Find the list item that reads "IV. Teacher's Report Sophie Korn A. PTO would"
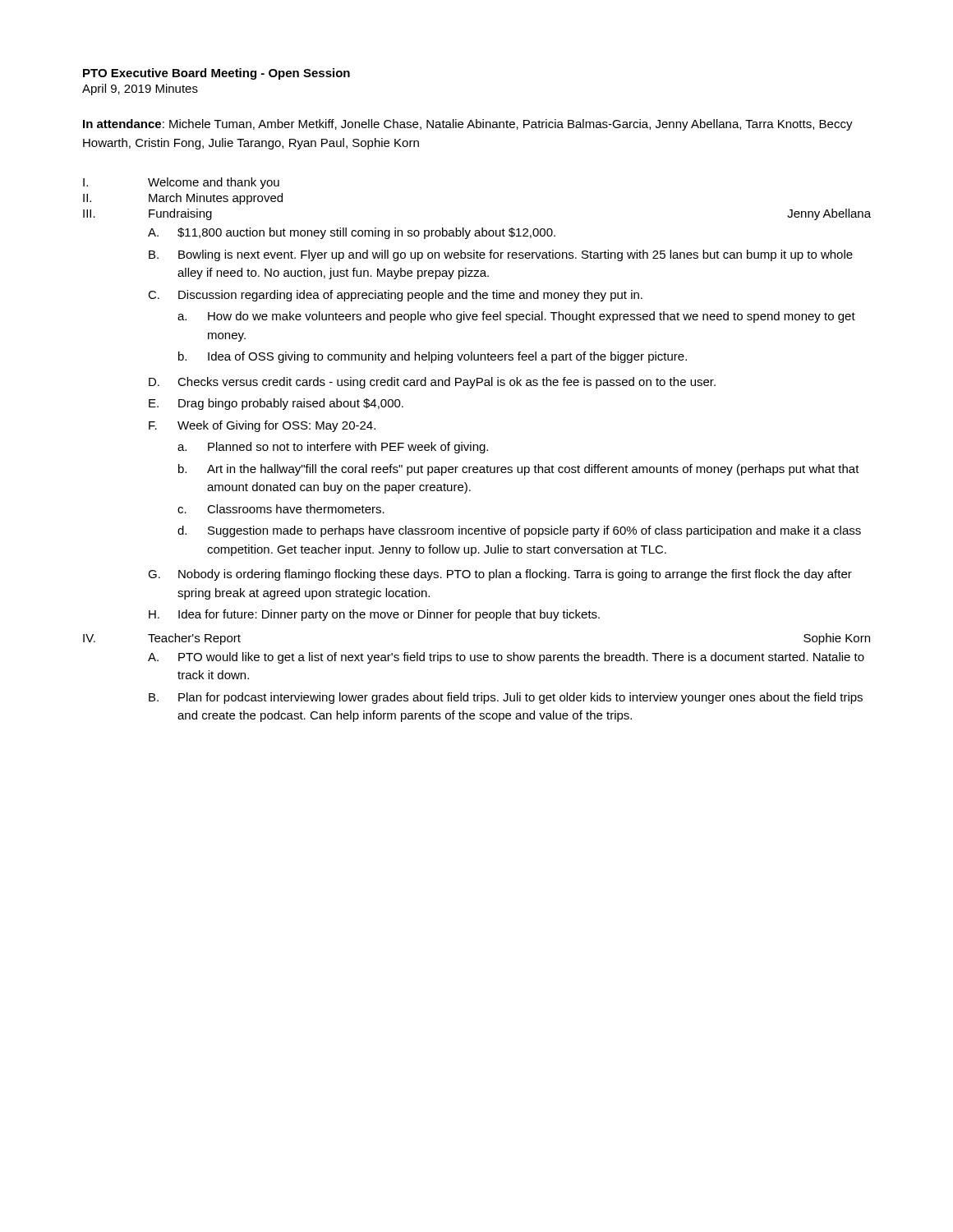Viewport: 953px width, 1232px height. pyautogui.click(x=91, y=639)
